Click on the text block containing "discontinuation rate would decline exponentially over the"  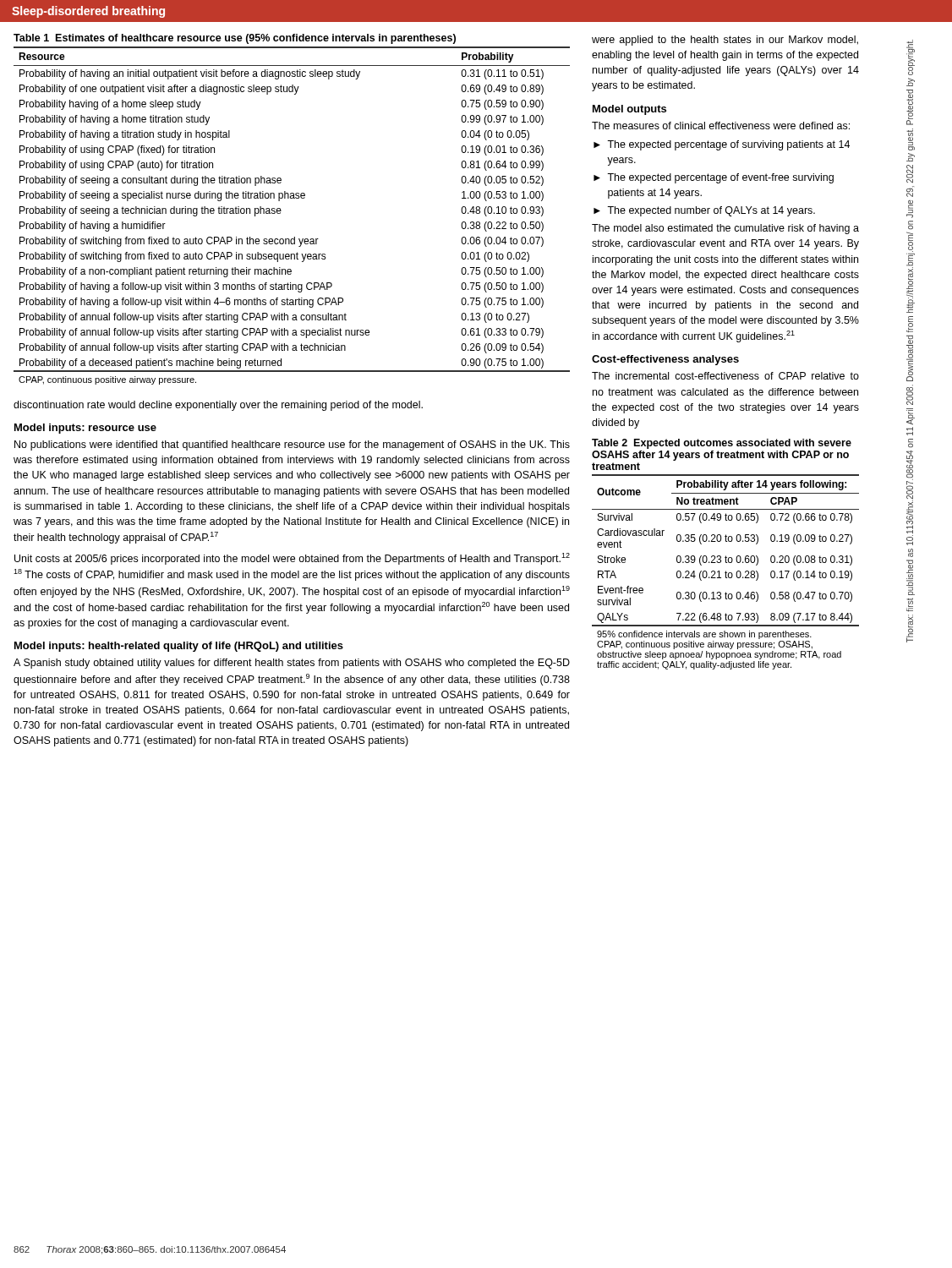pos(219,405)
